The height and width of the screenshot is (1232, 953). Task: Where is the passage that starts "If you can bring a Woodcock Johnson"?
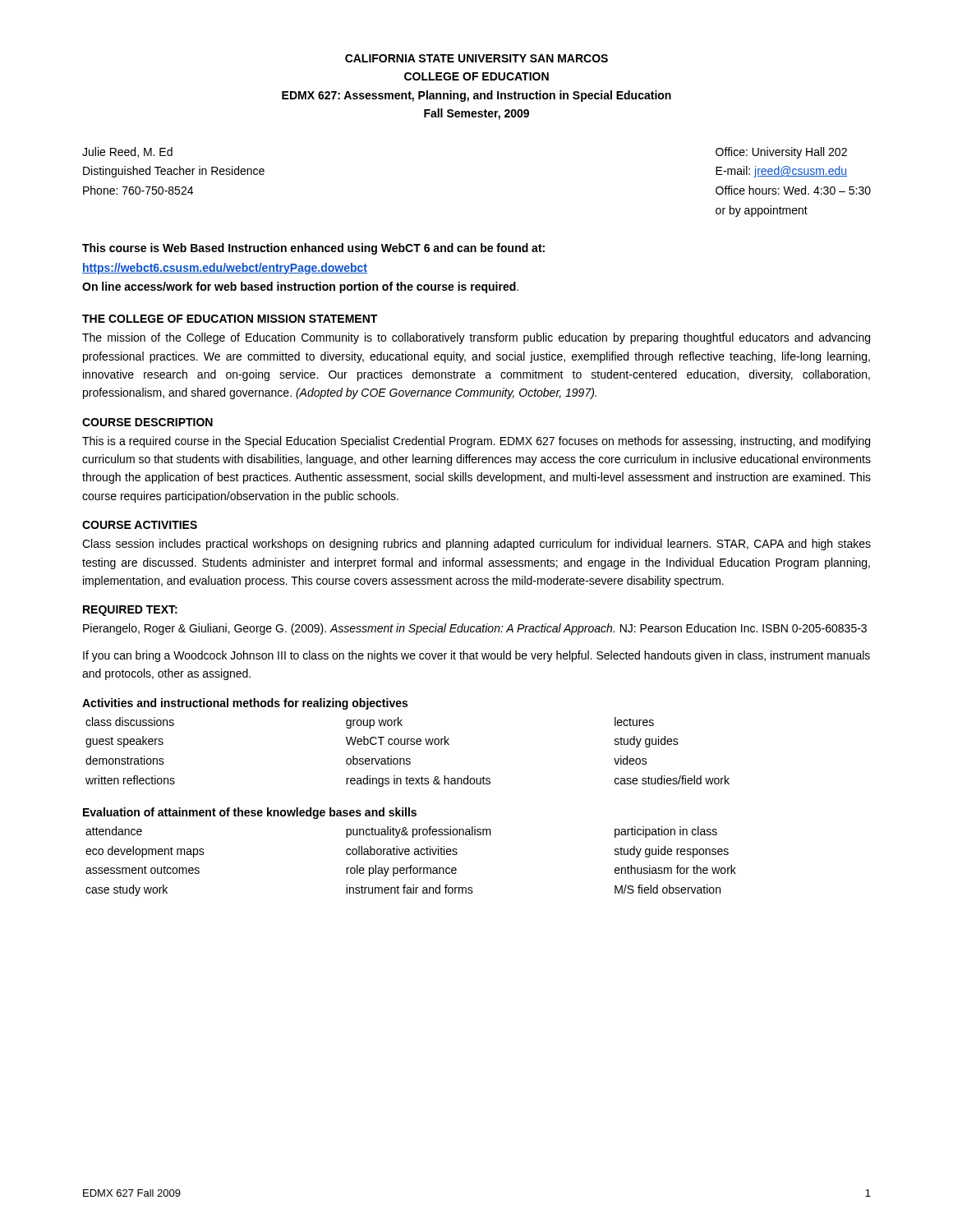pos(476,664)
